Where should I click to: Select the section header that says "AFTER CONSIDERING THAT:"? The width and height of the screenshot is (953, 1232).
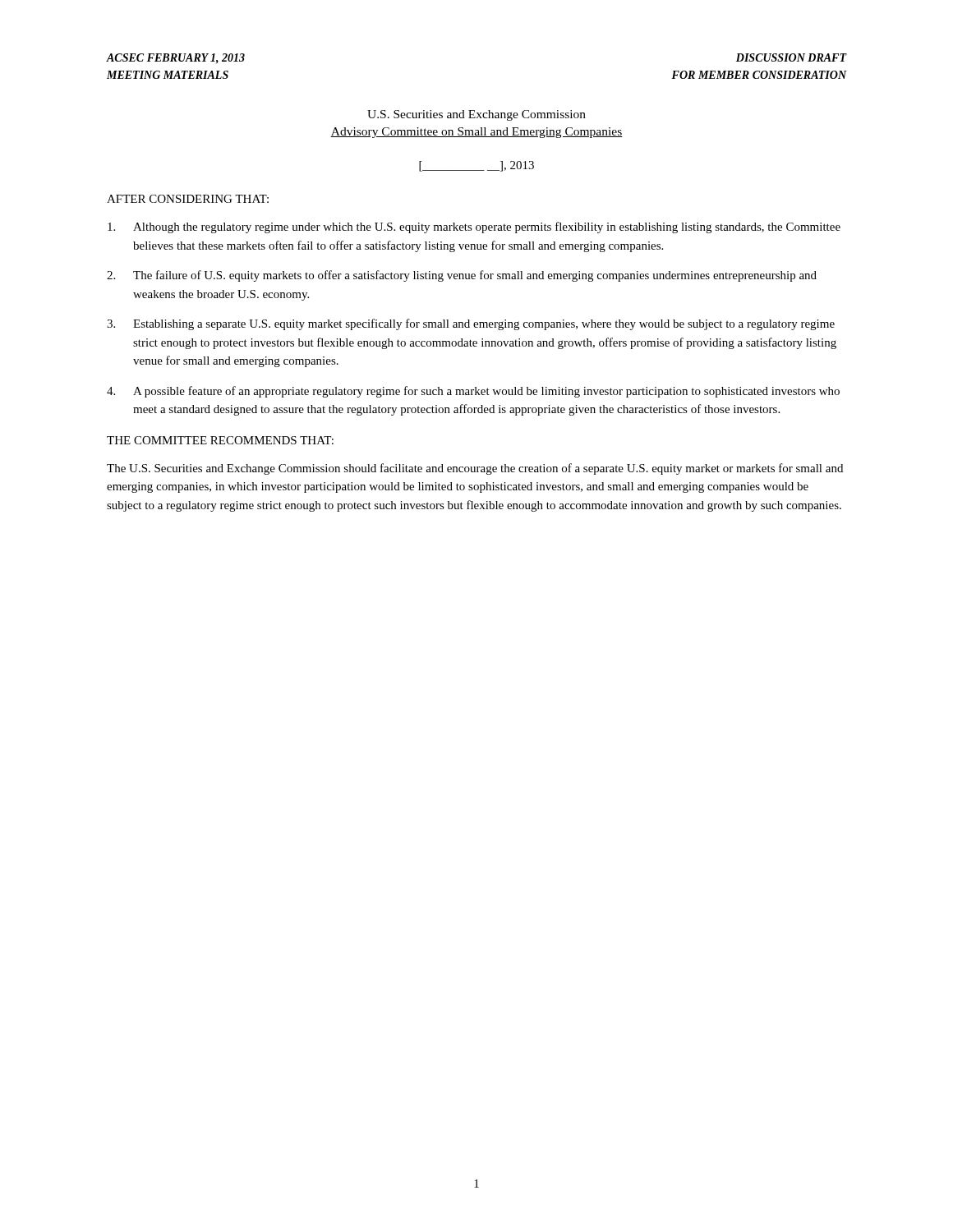pos(188,199)
